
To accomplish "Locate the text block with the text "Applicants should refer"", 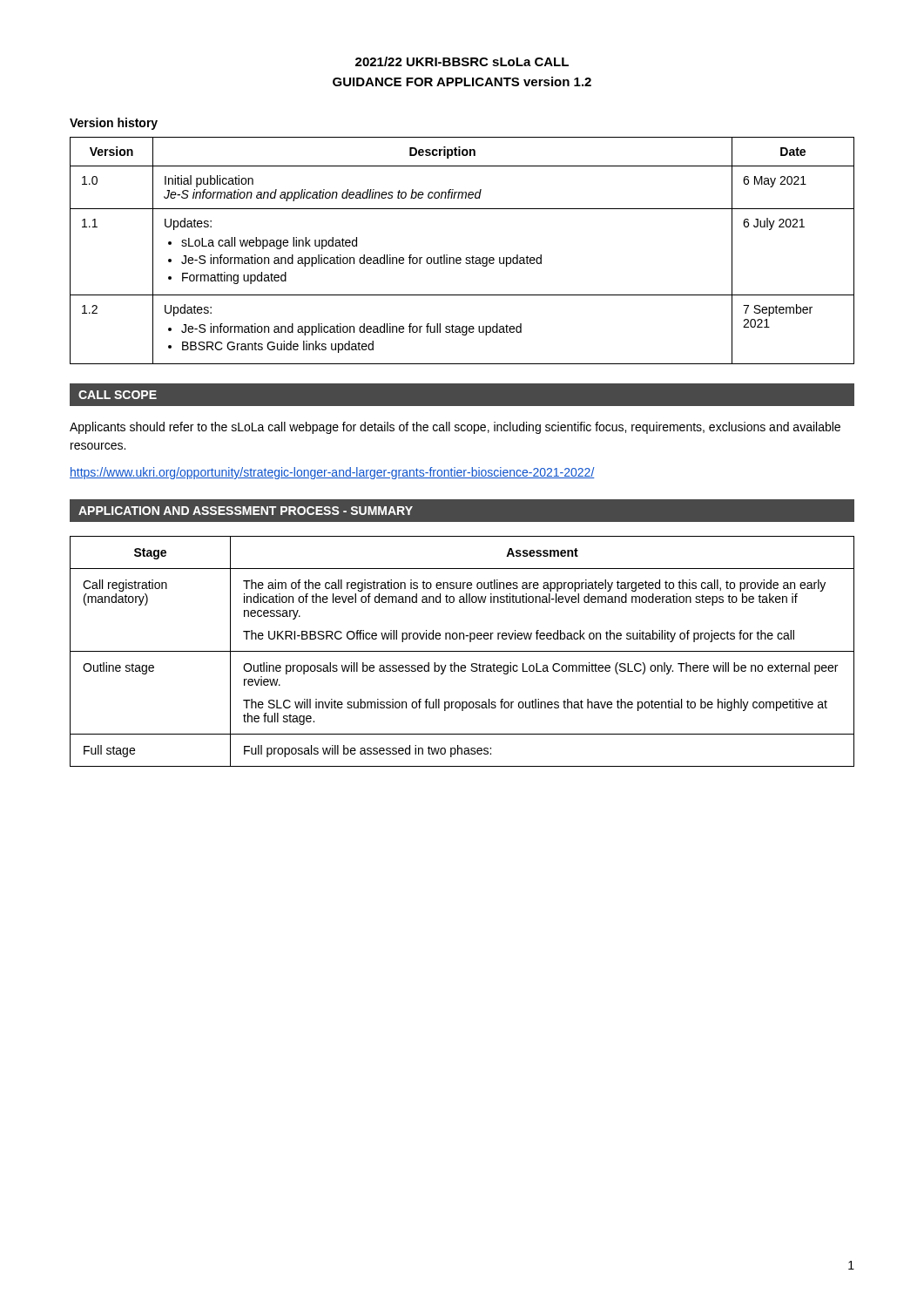I will tap(455, 436).
